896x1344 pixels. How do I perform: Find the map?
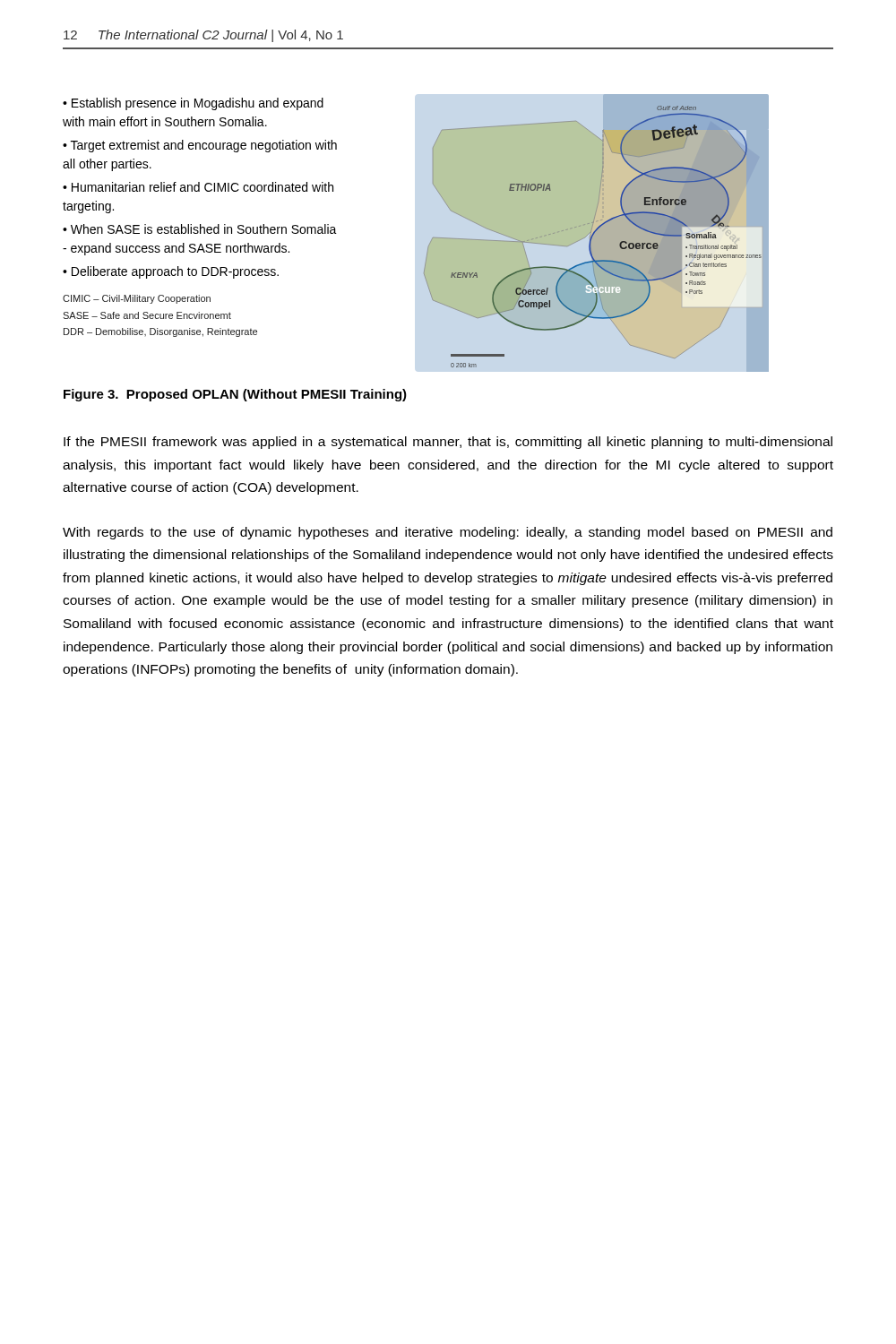tap(591, 233)
